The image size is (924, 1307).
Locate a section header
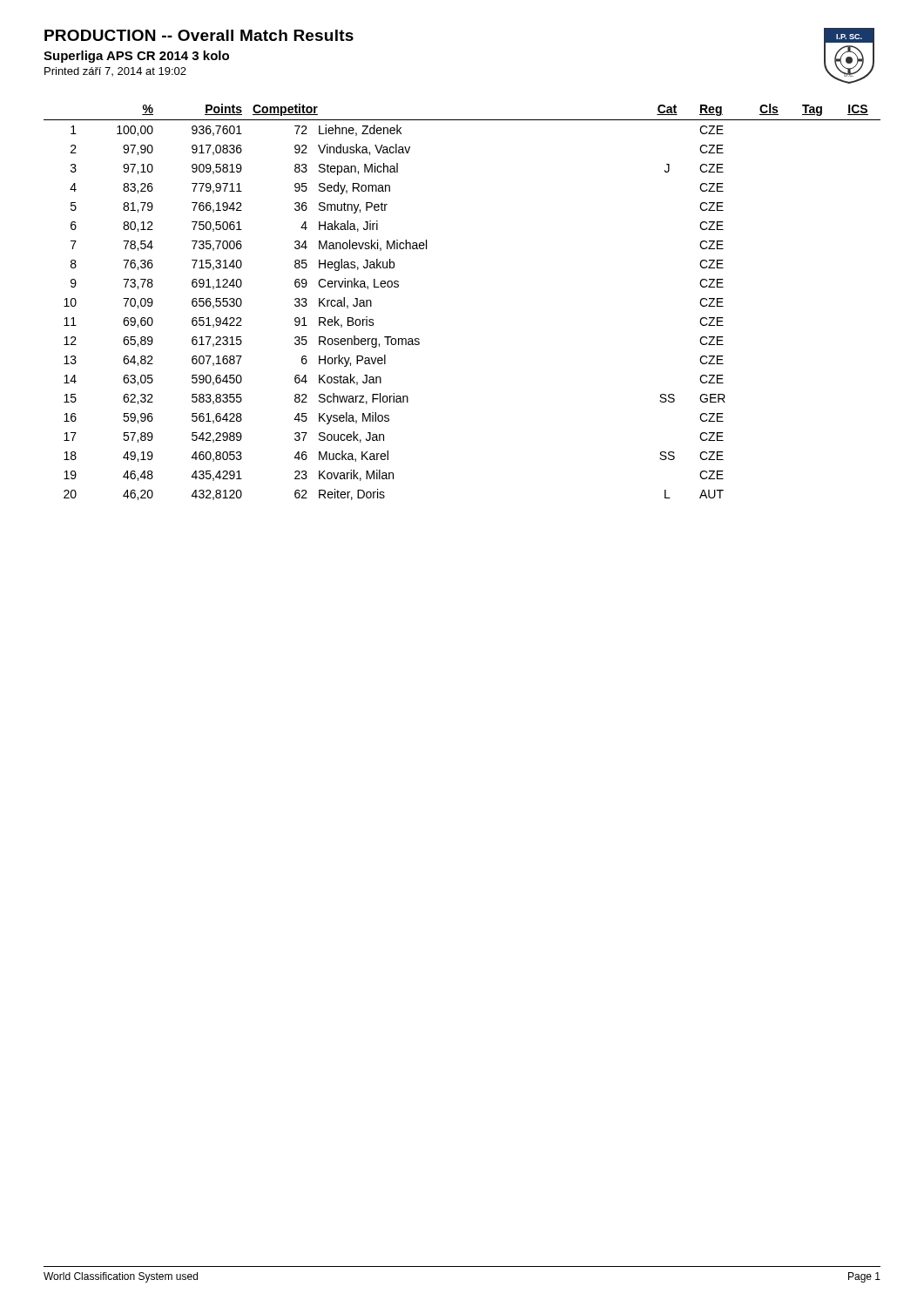[x=137, y=55]
